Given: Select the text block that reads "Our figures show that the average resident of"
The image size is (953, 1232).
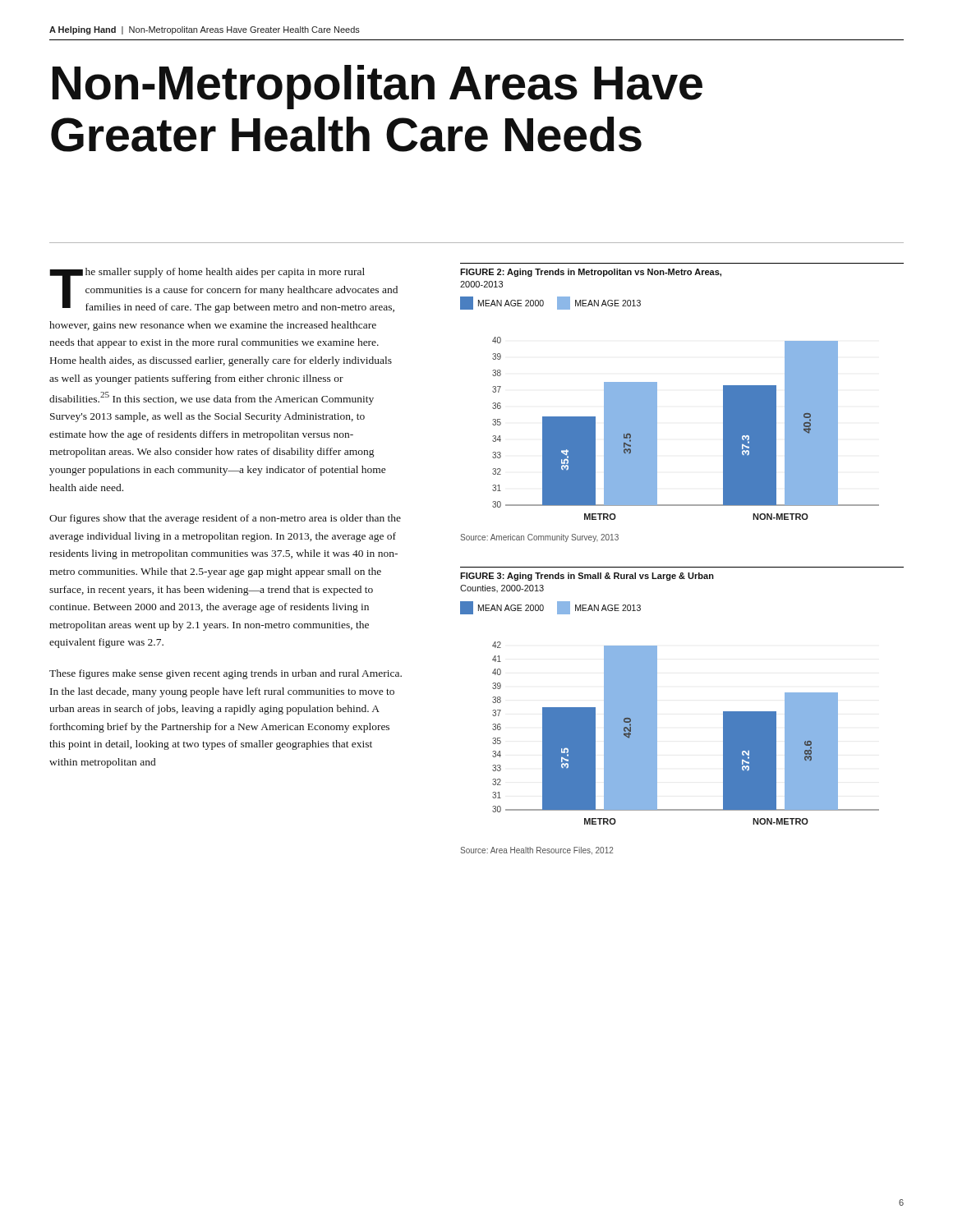Looking at the screenshot, I should click(226, 580).
